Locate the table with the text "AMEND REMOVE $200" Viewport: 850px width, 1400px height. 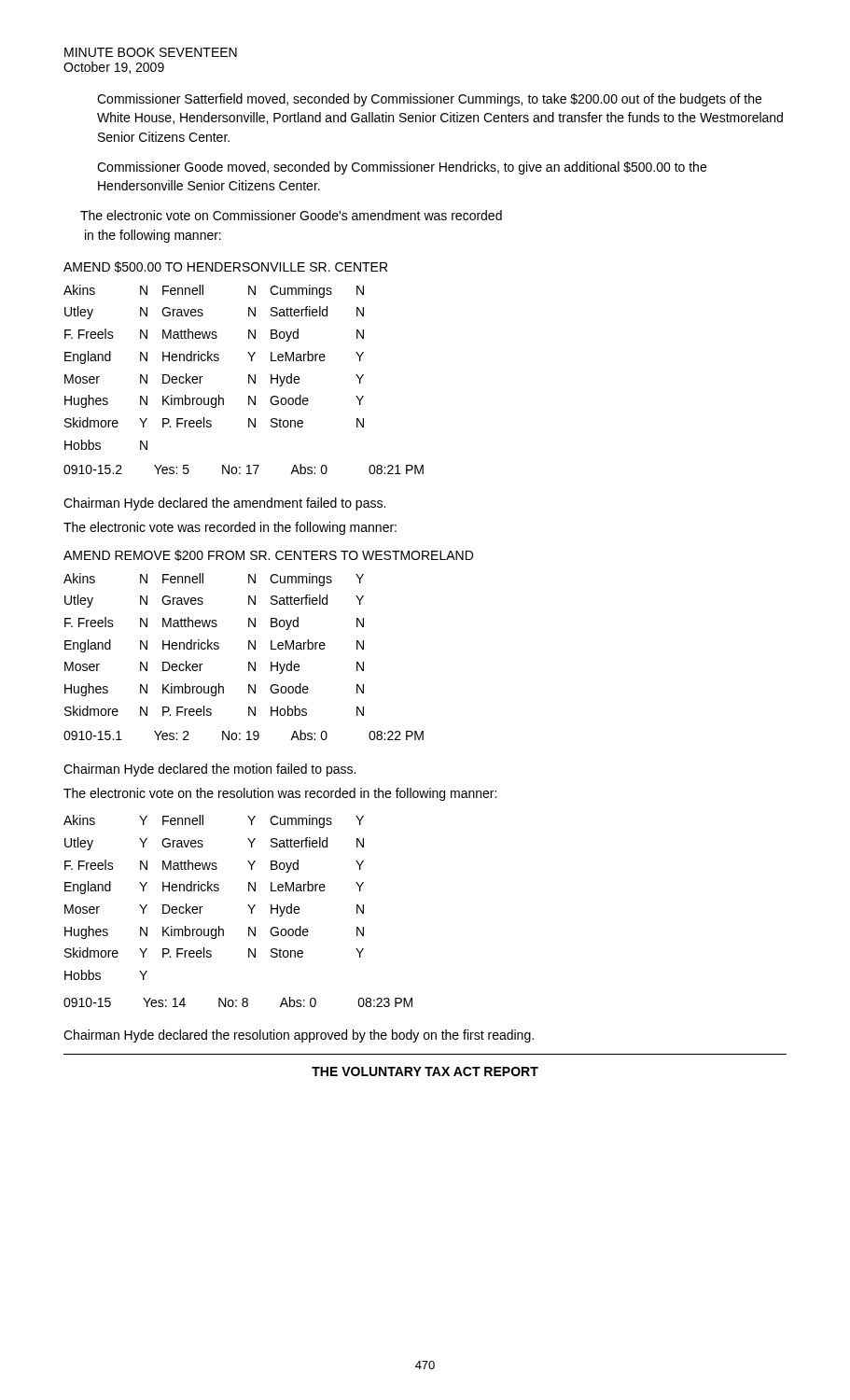point(425,646)
